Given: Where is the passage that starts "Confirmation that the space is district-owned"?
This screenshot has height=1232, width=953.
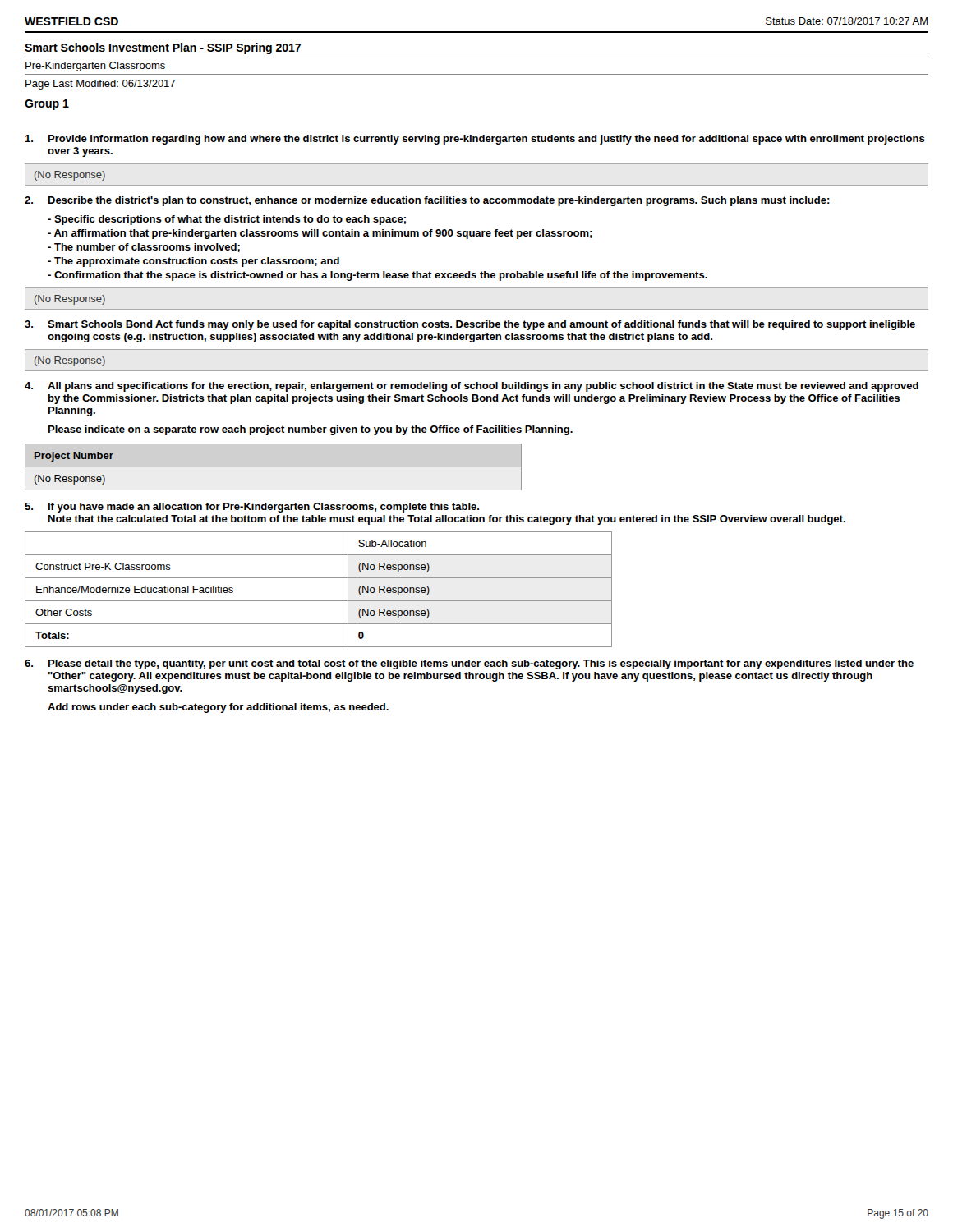Looking at the screenshot, I should [378, 275].
